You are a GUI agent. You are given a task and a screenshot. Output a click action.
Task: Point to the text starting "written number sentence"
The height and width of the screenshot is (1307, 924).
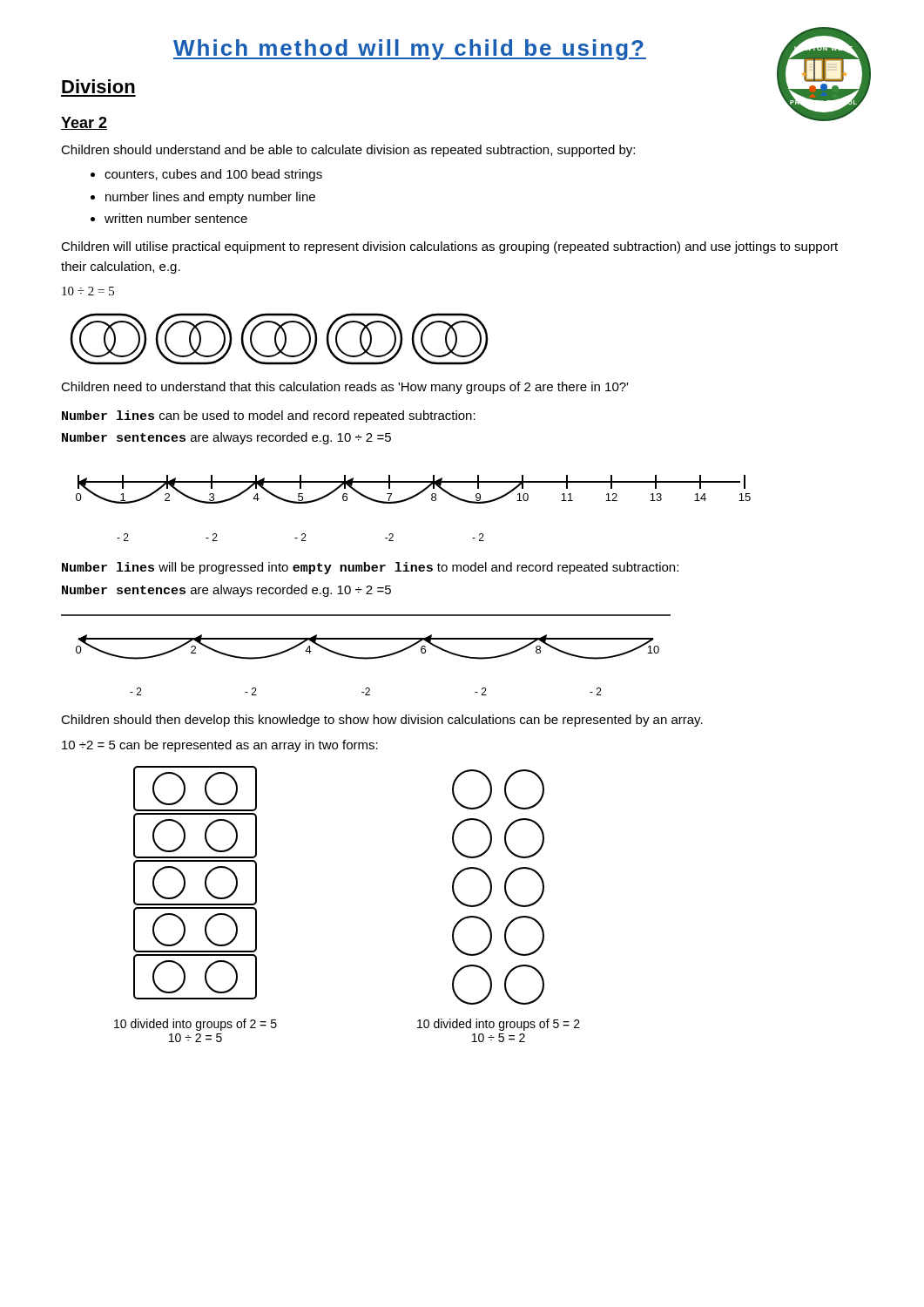click(176, 218)
